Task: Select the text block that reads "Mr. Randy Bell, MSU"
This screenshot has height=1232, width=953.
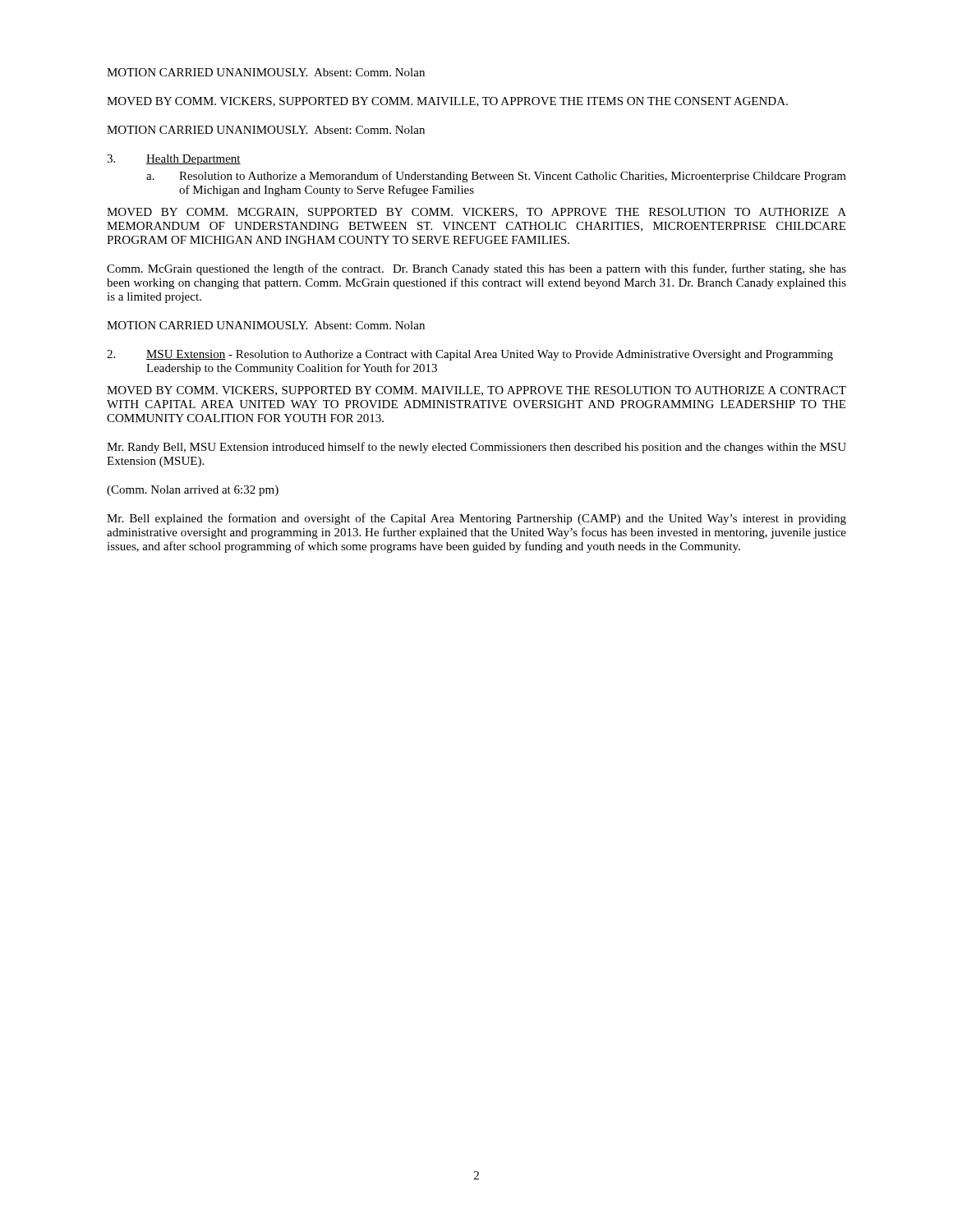Action: (x=476, y=454)
